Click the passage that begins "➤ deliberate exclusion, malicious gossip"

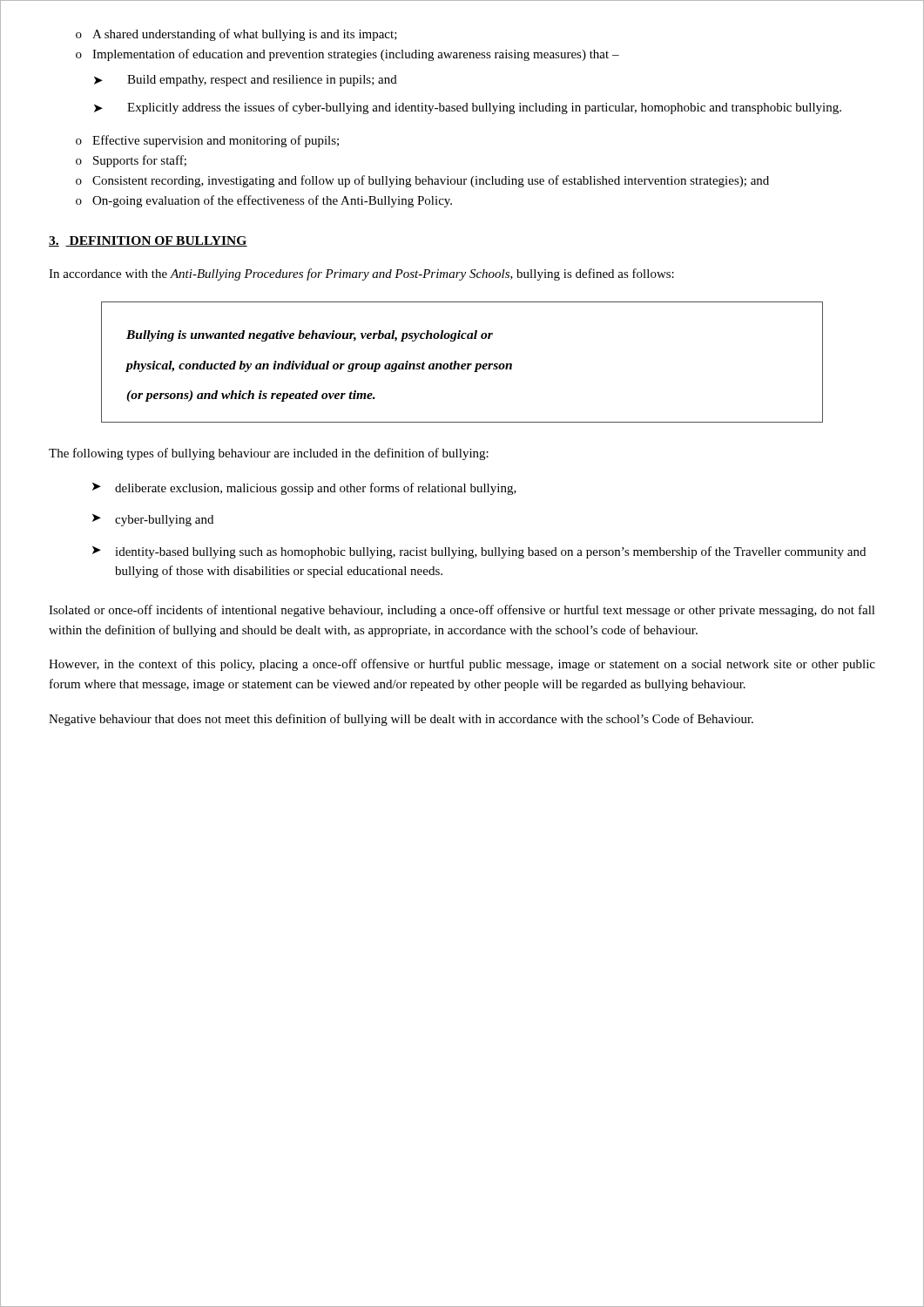pos(483,488)
